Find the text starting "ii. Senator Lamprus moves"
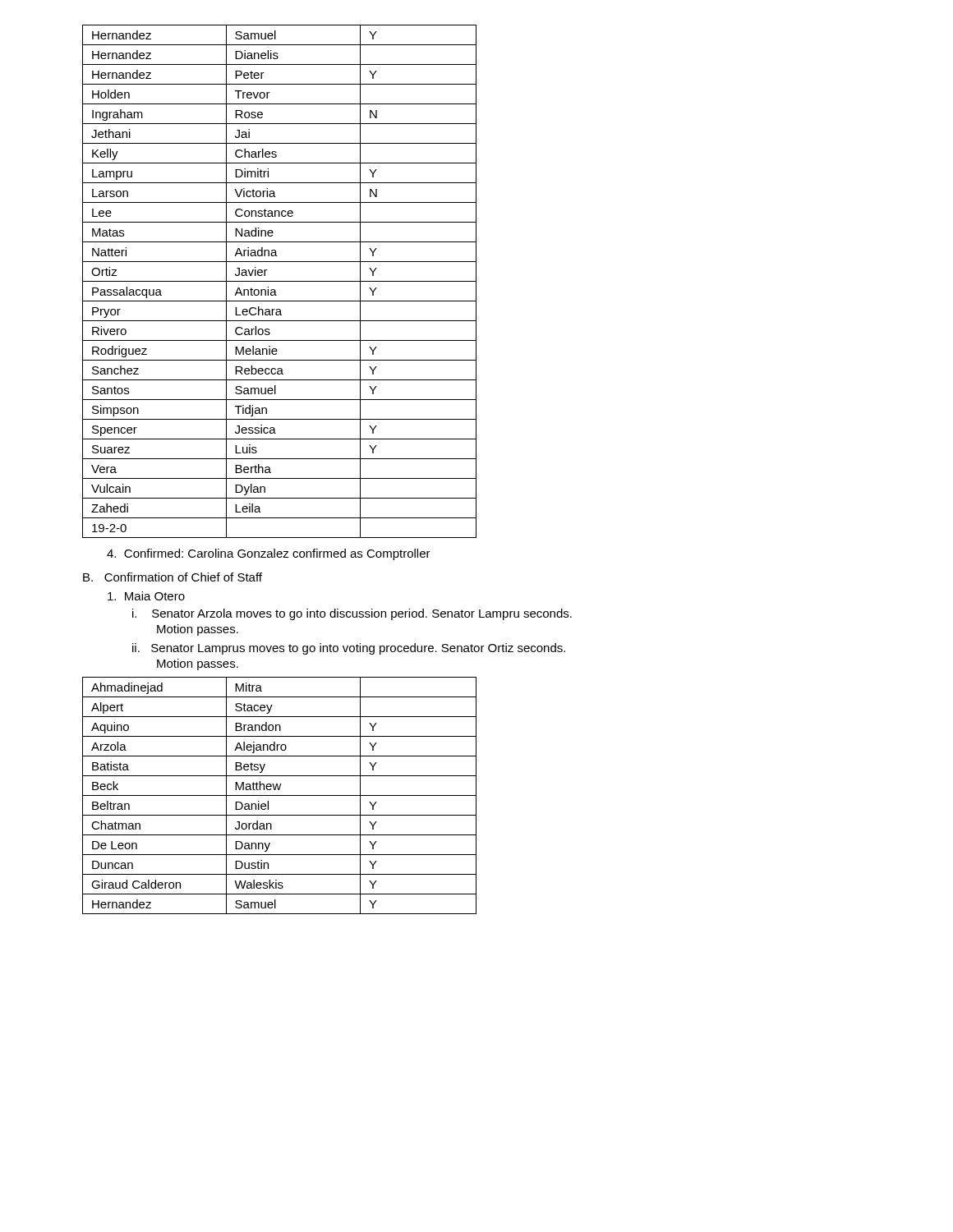The image size is (953, 1232). [x=349, y=648]
